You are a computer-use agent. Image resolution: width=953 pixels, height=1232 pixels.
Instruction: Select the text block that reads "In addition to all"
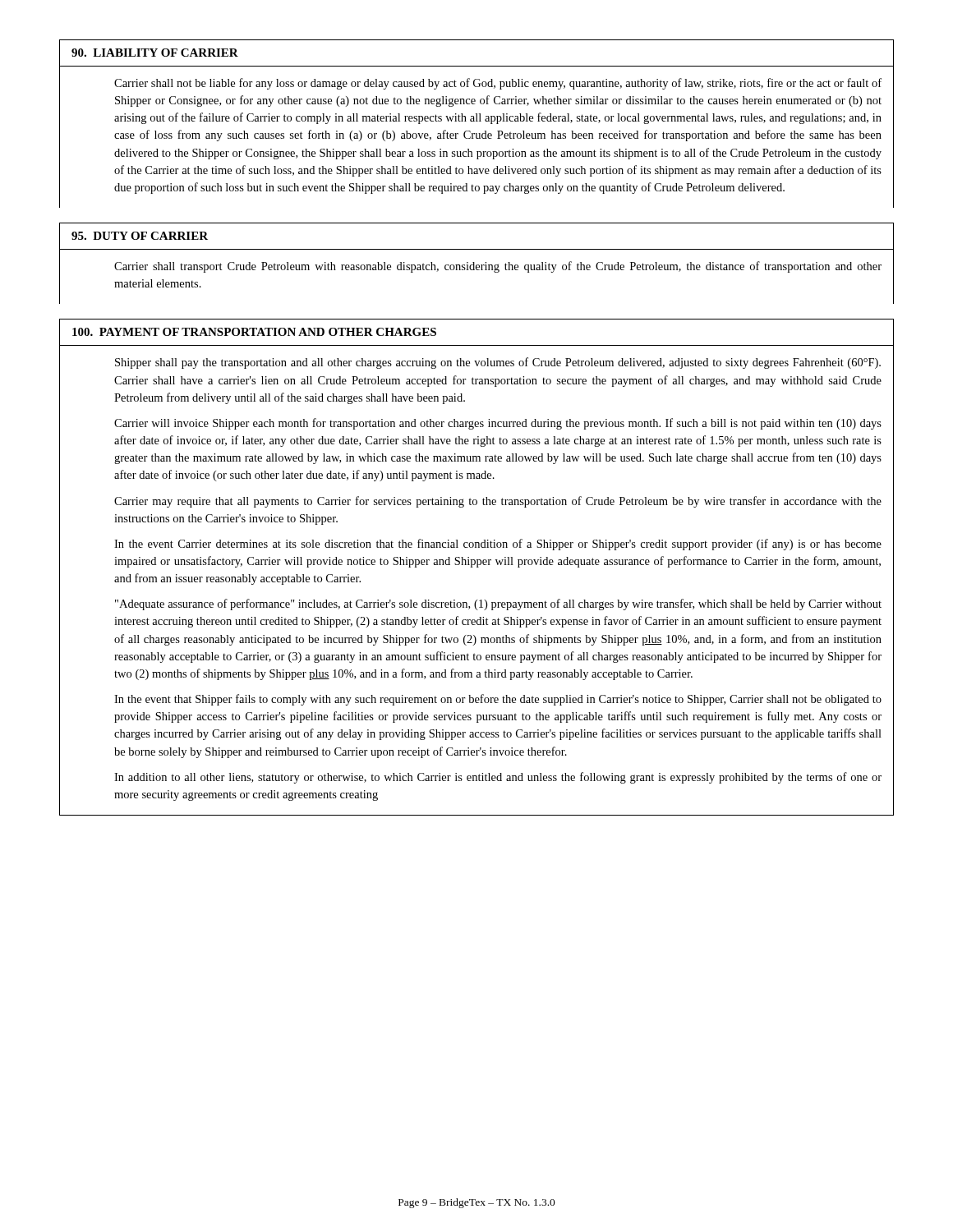coord(498,785)
